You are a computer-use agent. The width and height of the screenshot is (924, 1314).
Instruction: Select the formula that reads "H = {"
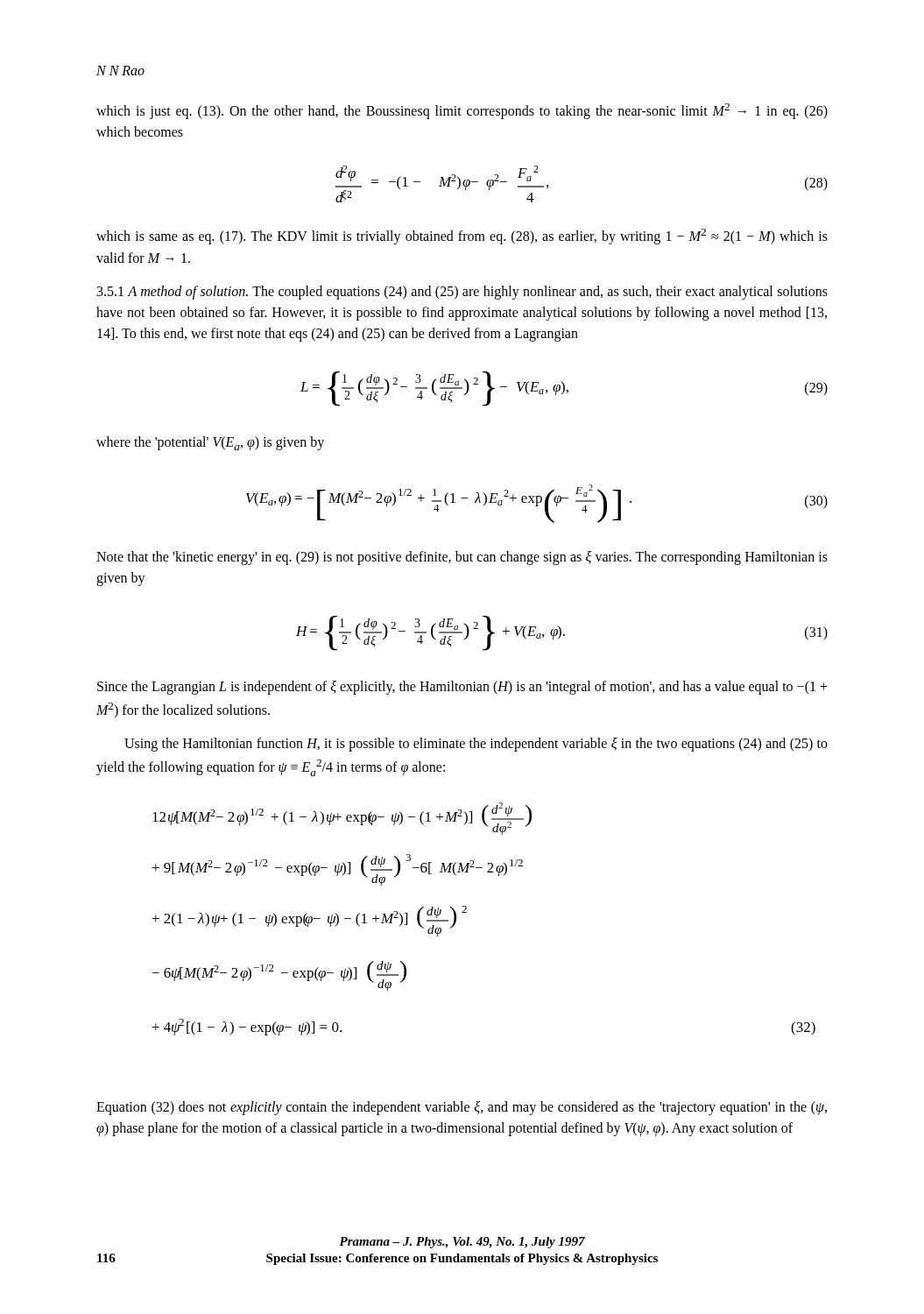(x=559, y=632)
